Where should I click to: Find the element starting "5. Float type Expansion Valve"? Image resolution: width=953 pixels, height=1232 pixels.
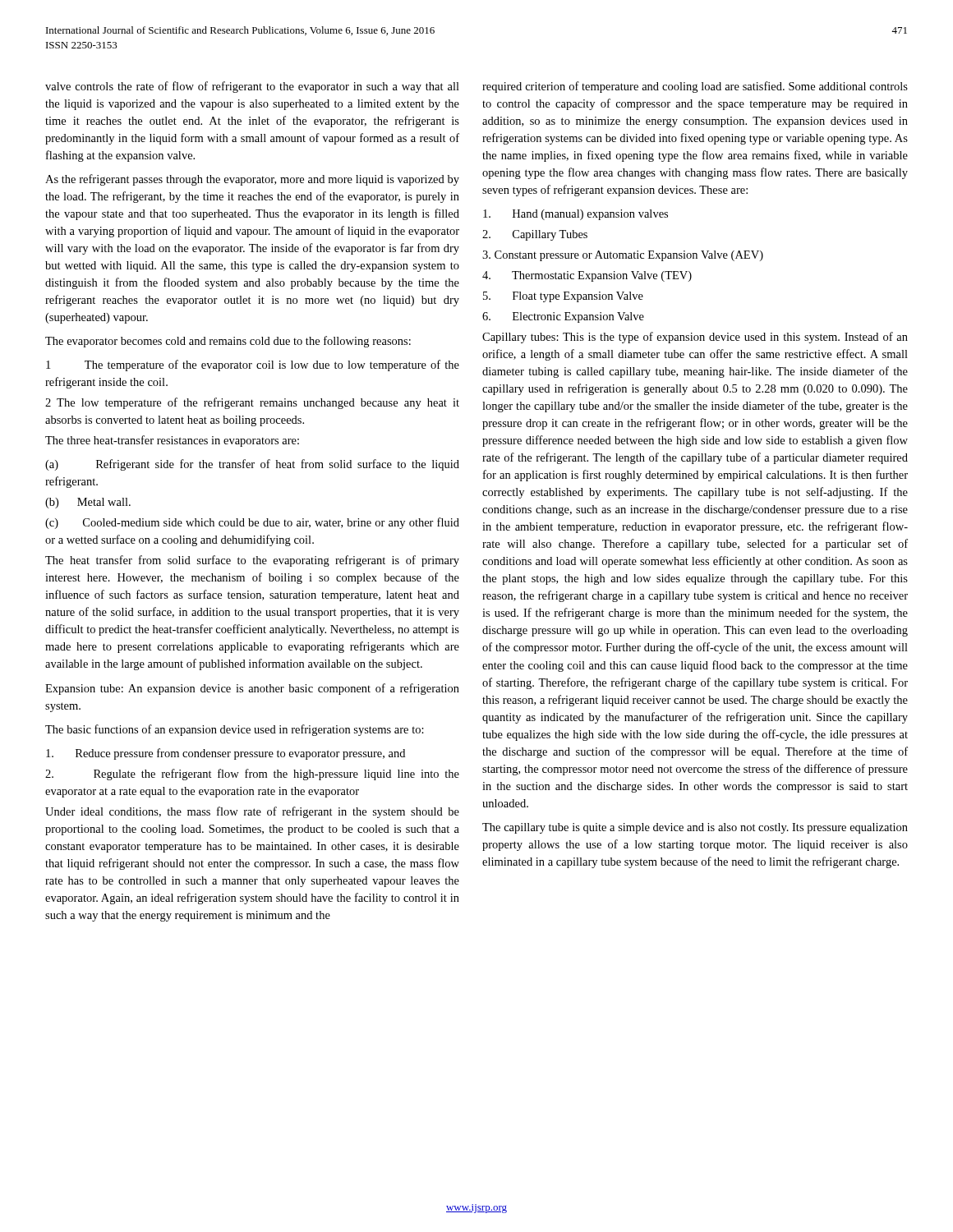(x=563, y=297)
